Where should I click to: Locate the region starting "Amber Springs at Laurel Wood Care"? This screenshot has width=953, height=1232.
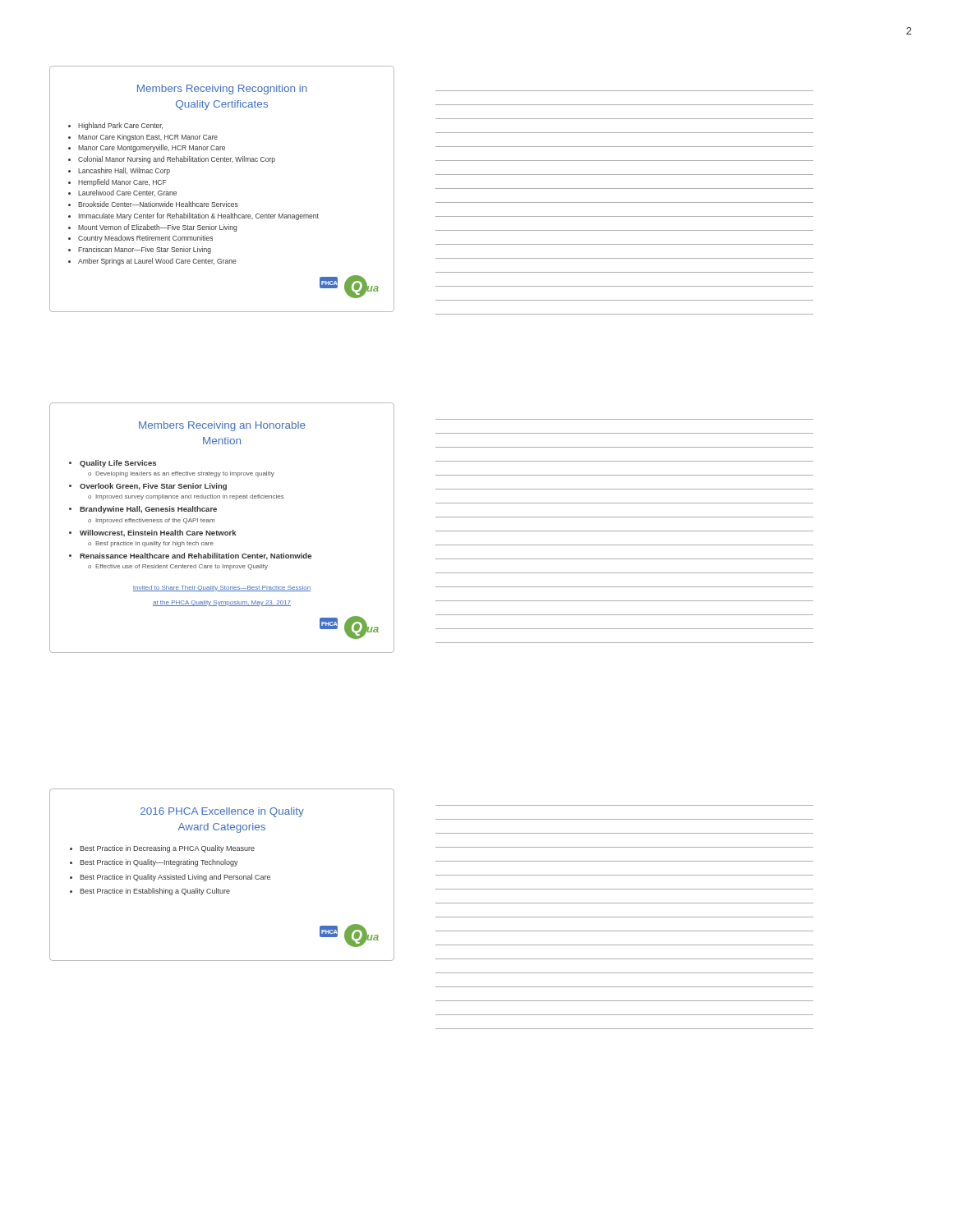point(157,261)
